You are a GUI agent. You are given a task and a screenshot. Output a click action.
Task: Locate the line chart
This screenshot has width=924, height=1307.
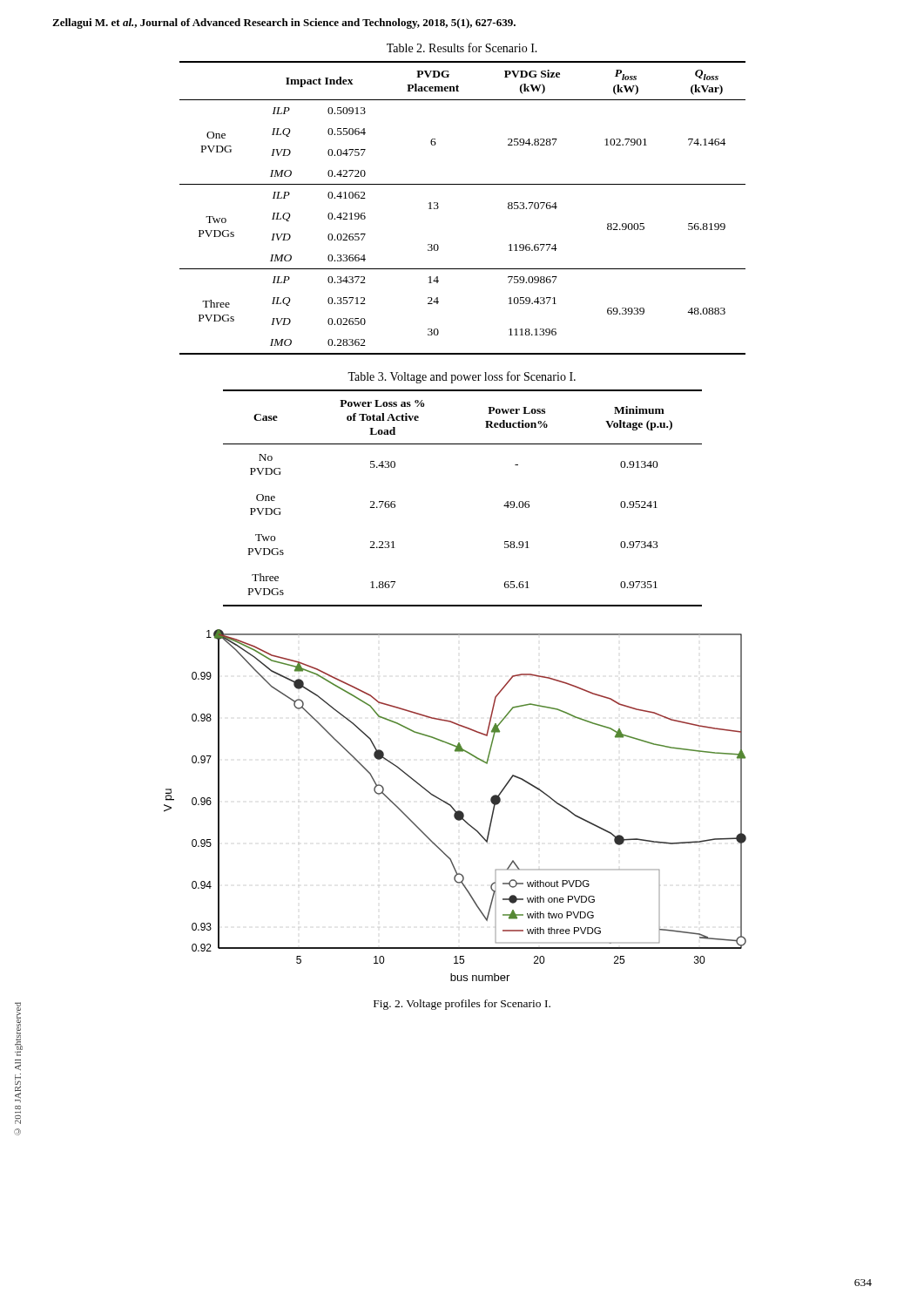coord(462,808)
